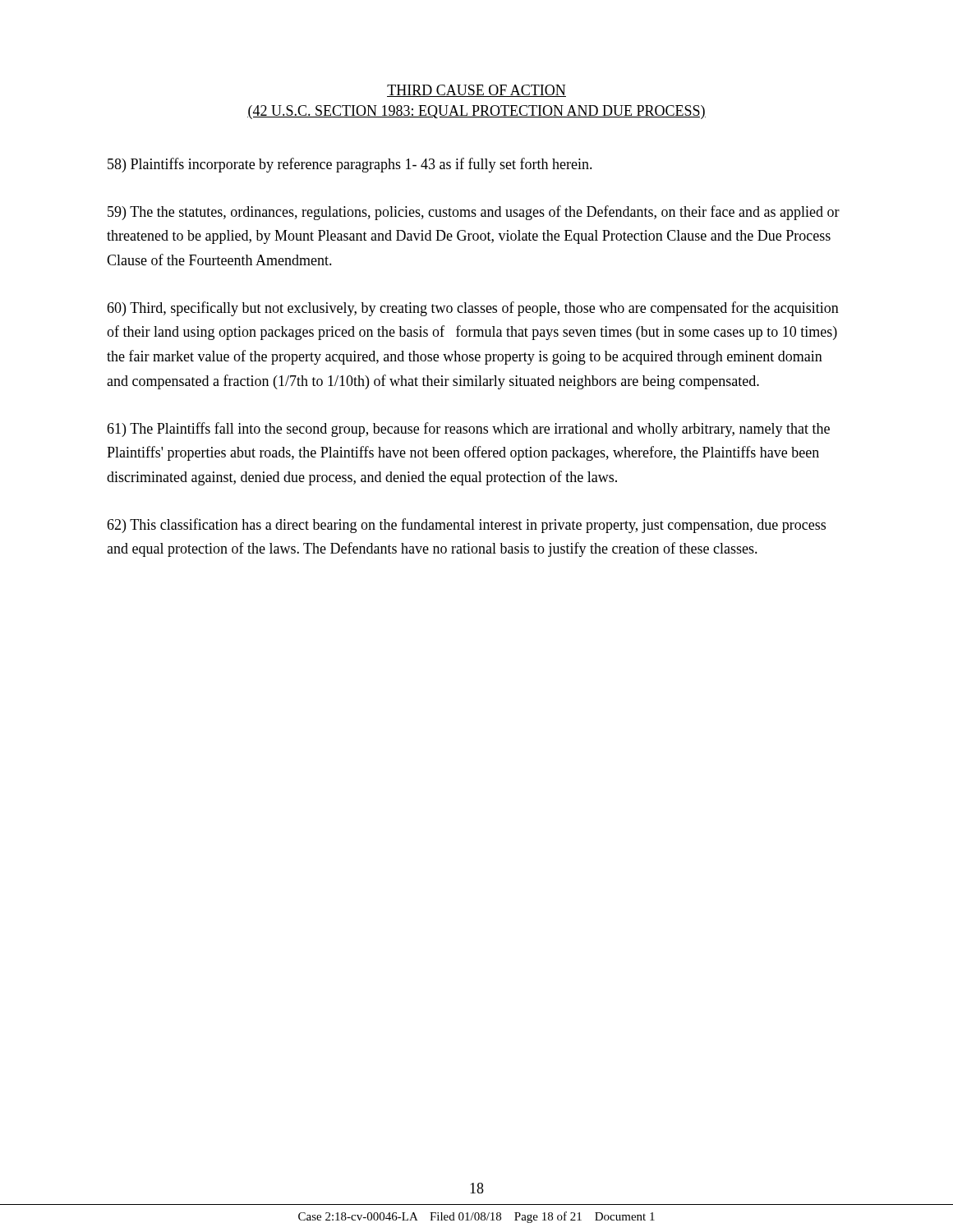
Task: Locate the text block containing "61) The Plaintiffs fall into"
Action: point(468,453)
